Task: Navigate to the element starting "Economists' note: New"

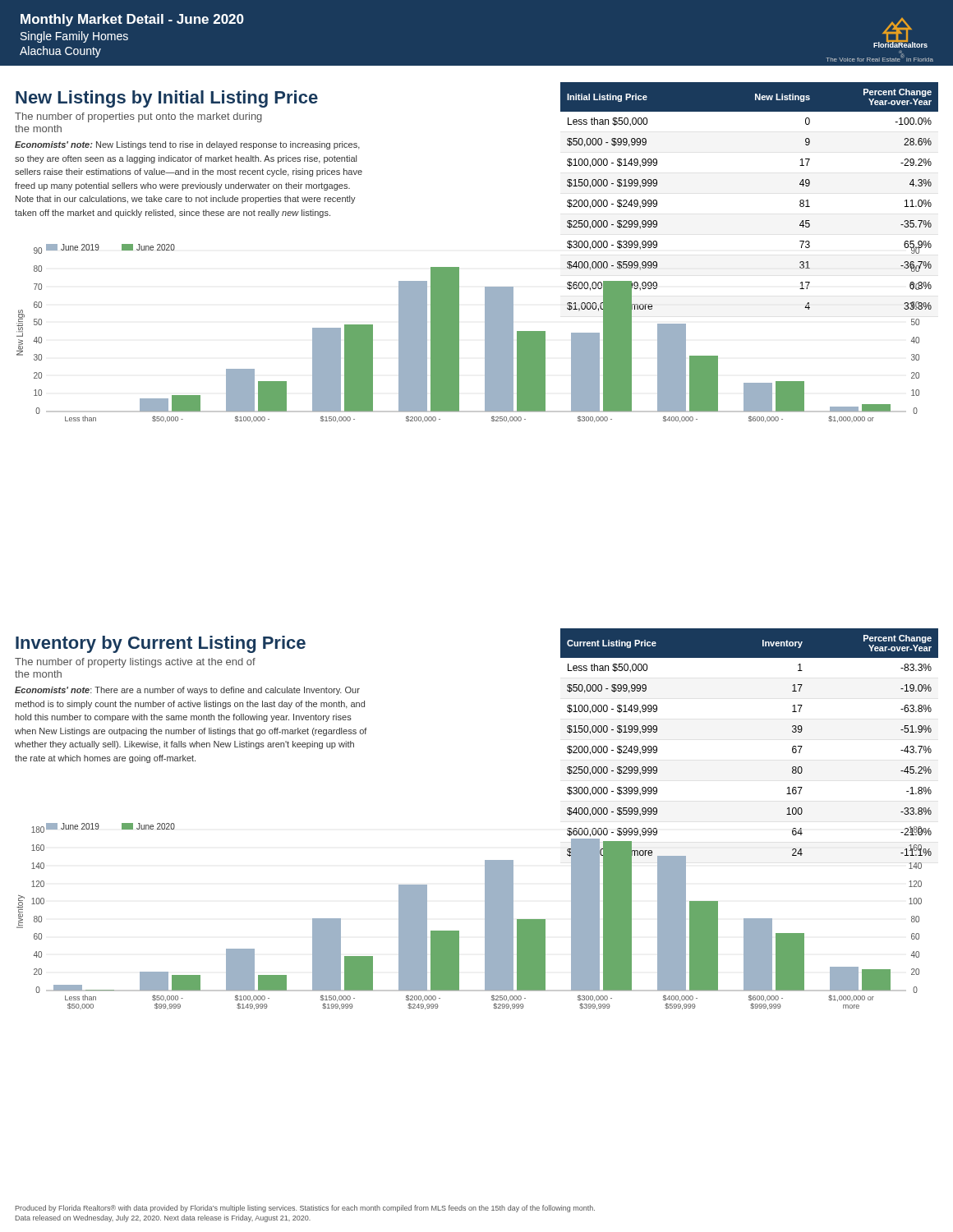Action: 189,178
